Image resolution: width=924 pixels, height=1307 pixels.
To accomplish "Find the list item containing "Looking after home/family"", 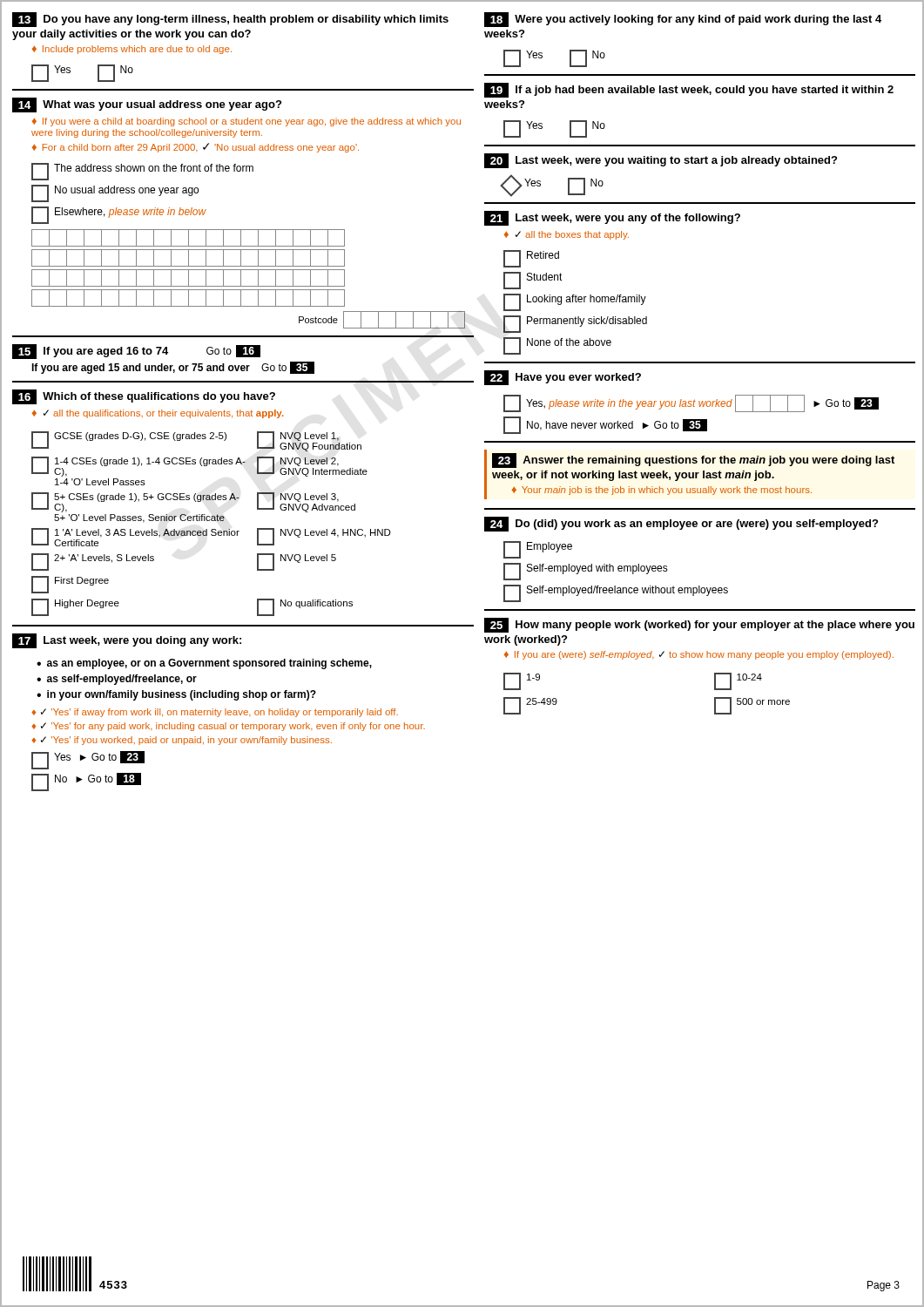I will coord(575,302).
